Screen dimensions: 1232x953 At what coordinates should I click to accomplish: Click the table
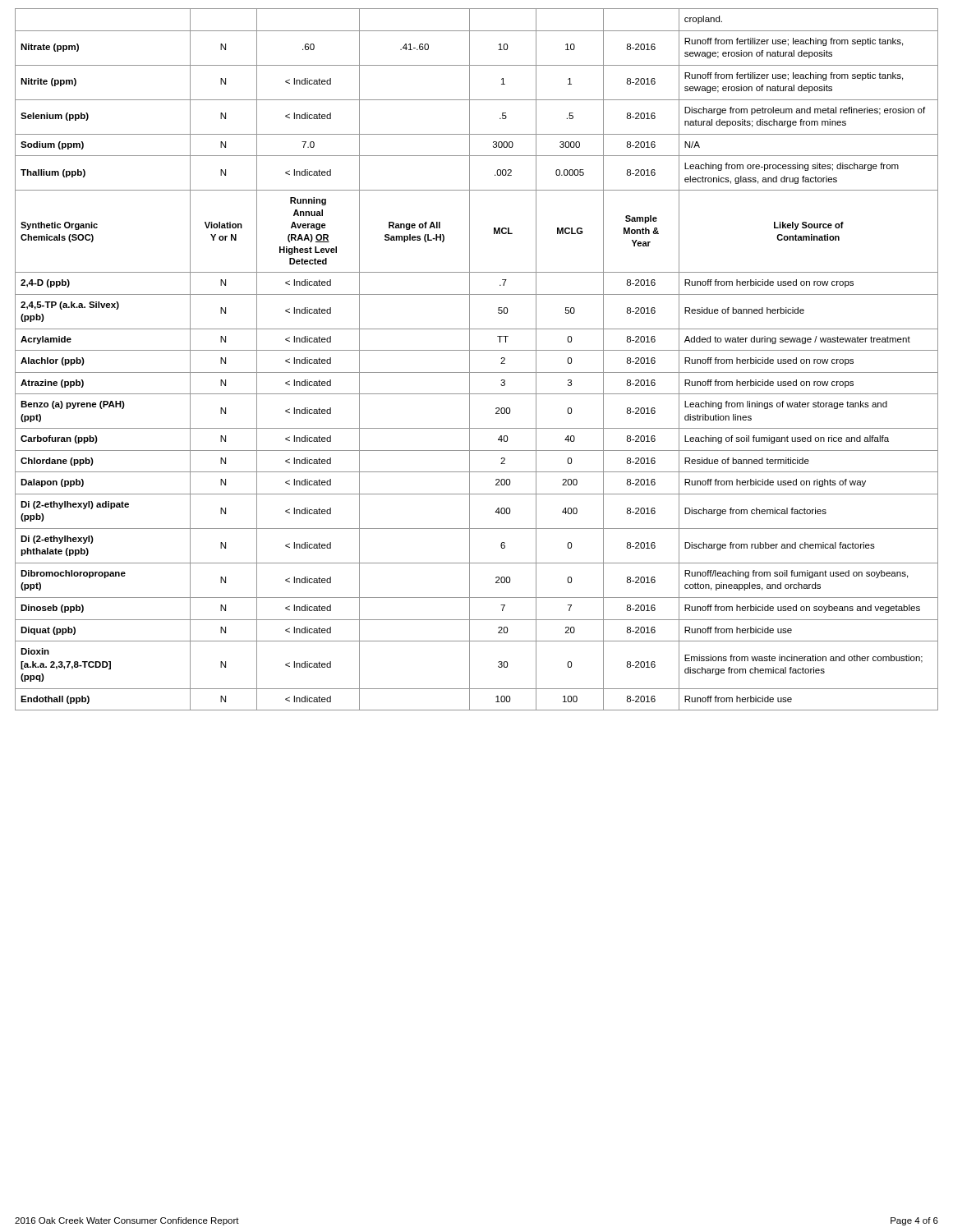tap(476, 359)
